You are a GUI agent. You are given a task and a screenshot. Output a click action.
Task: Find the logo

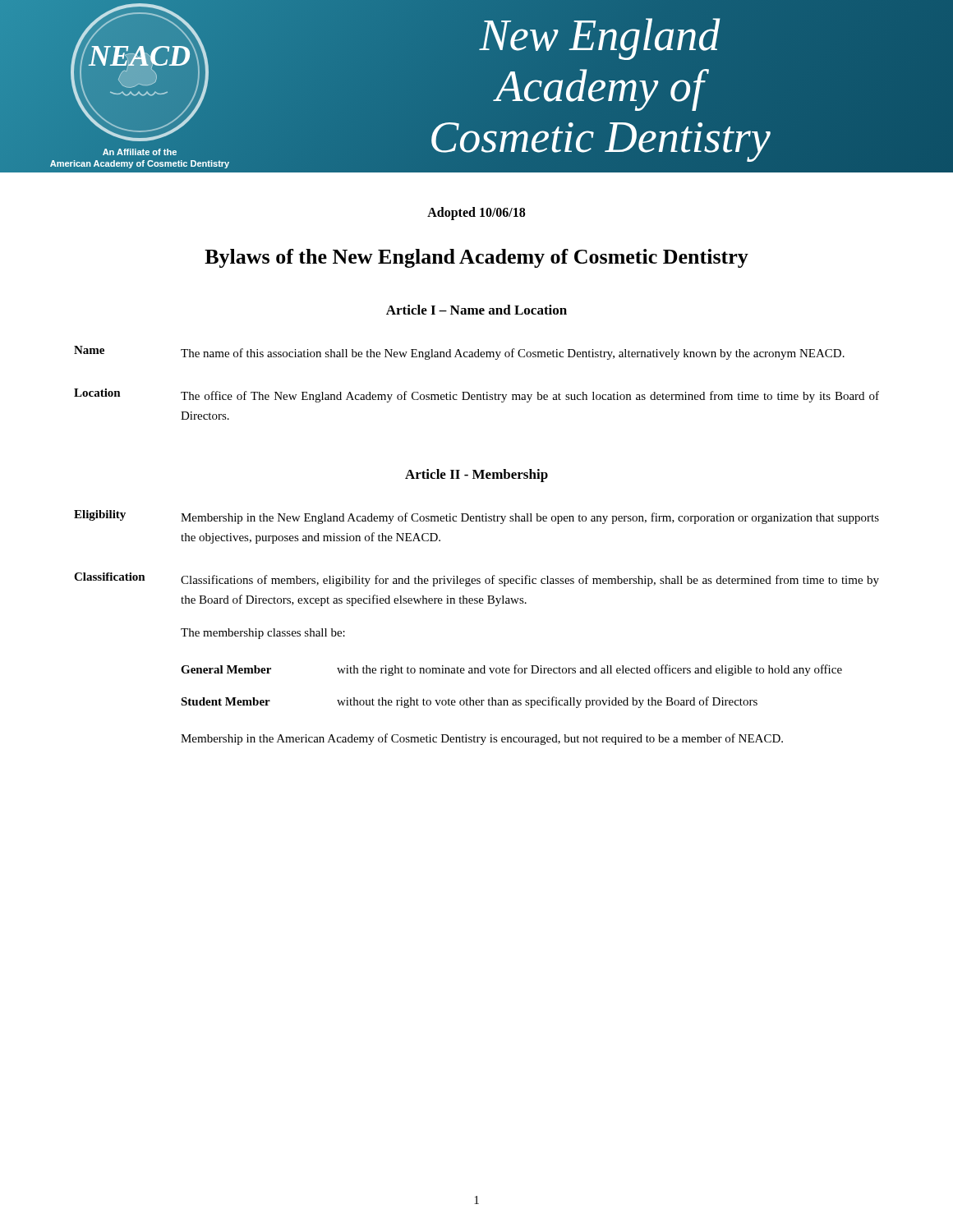click(476, 86)
